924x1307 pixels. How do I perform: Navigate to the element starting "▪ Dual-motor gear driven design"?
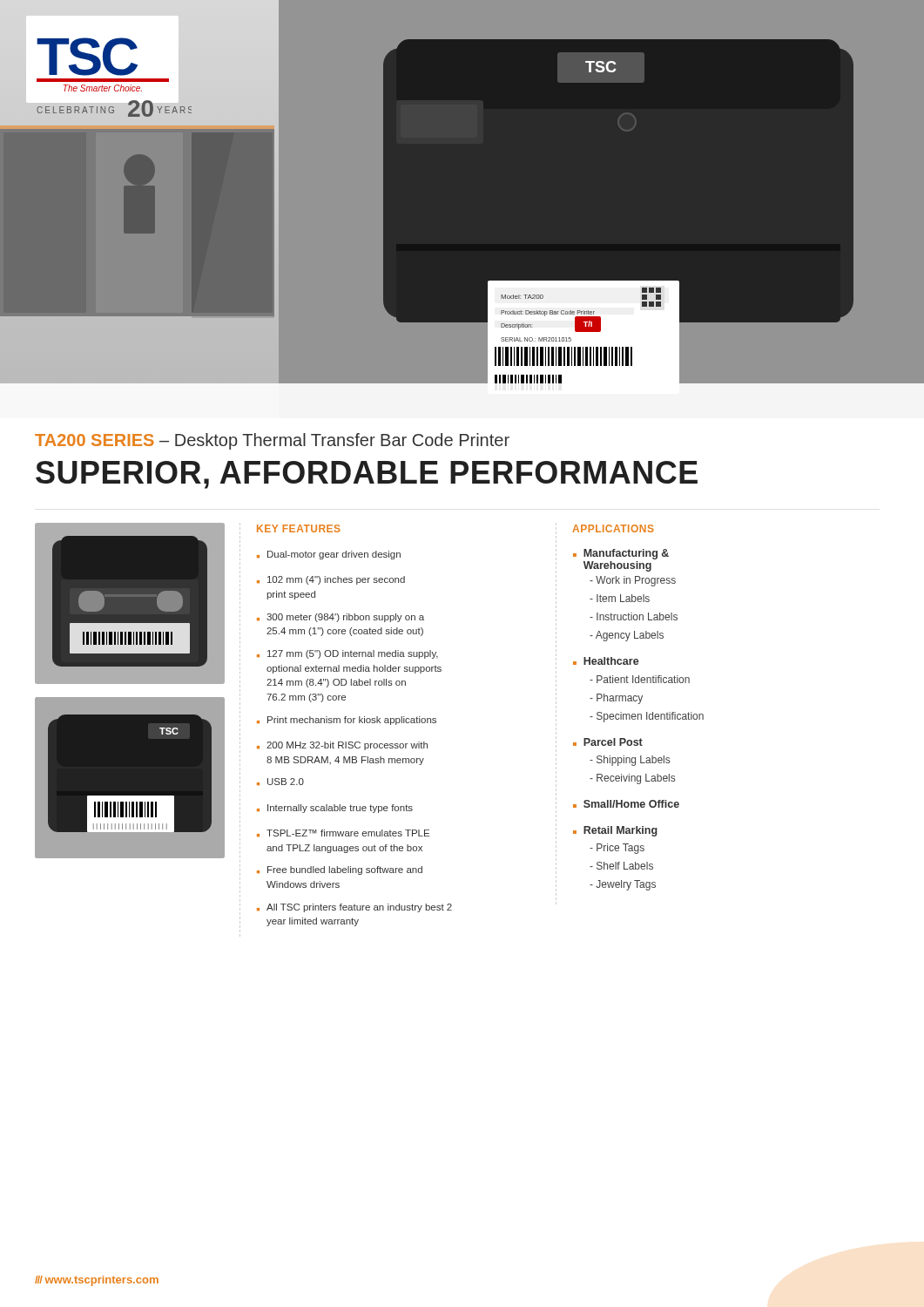click(329, 556)
